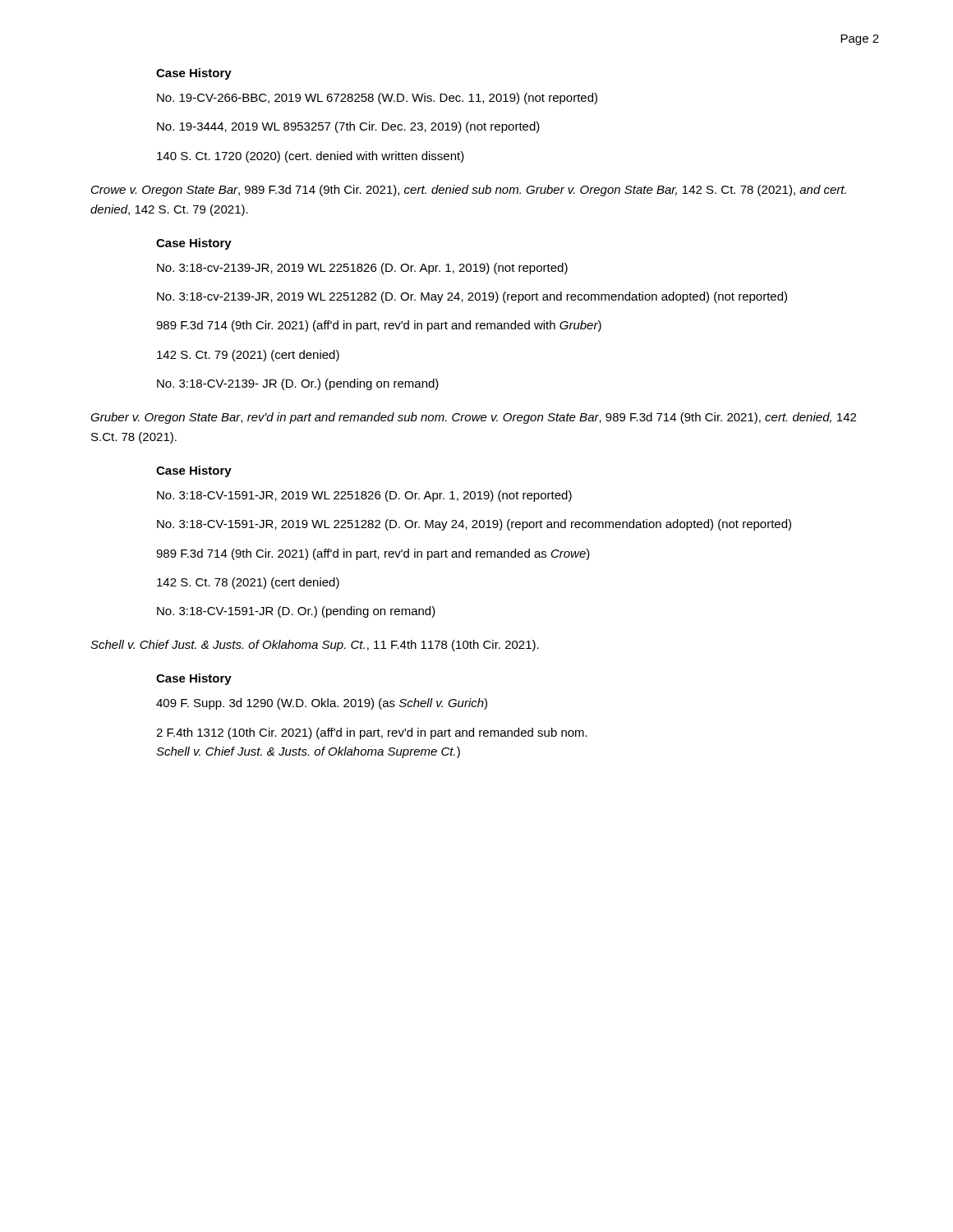Image resolution: width=953 pixels, height=1232 pixels.
Task: Find the list item with the text "No. 19-CV-266-BBC, 2019 WL 6728258 (W.D."
Action: pyautogui.click(x=377, y=97)
